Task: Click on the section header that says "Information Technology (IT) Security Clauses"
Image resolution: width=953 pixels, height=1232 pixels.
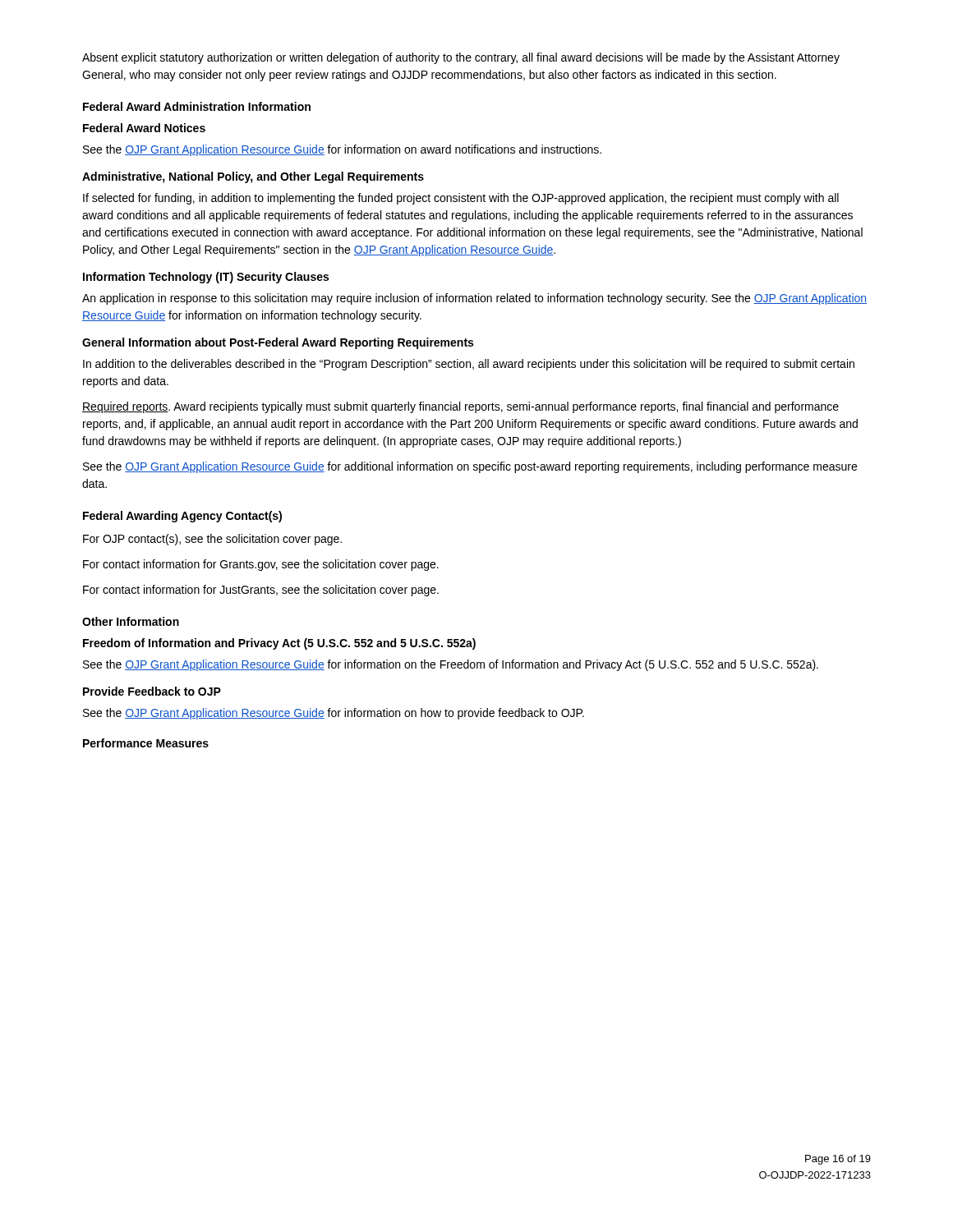Action: point(206,277)
